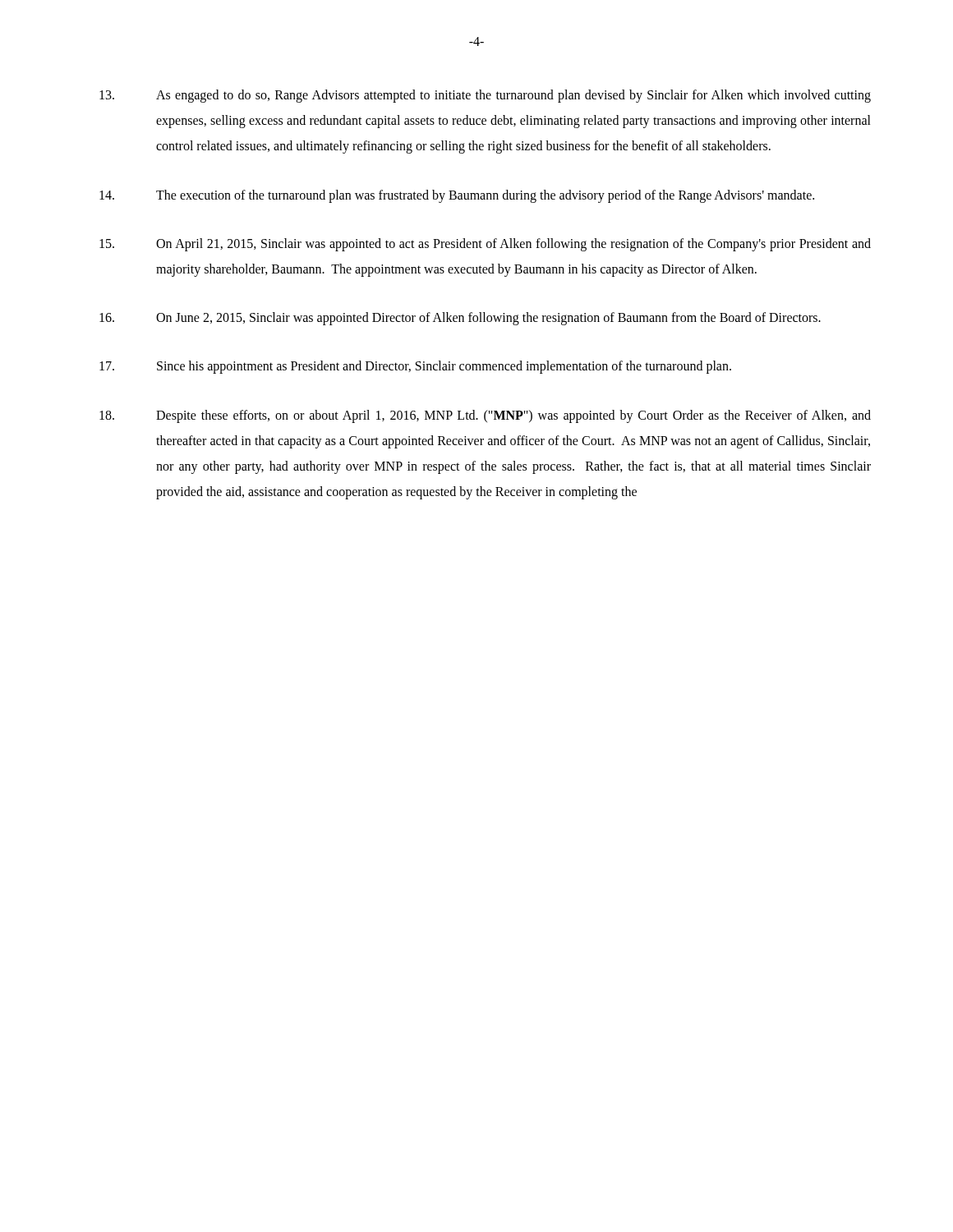
Task: Click the passage that begins "16. On June"
Action: pyautogui.click(x=485, y=318)
